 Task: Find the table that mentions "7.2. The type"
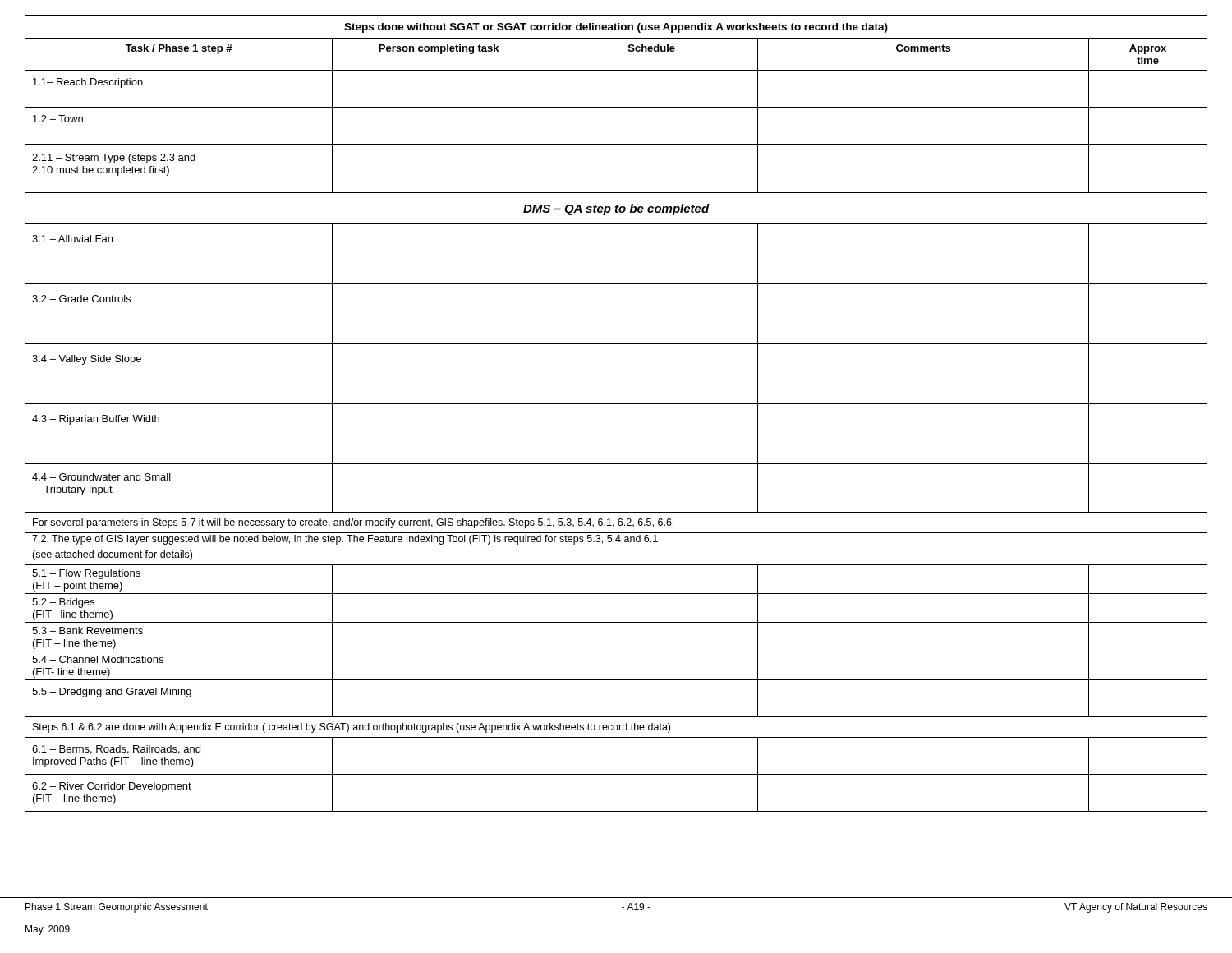(x=616, y=413)
